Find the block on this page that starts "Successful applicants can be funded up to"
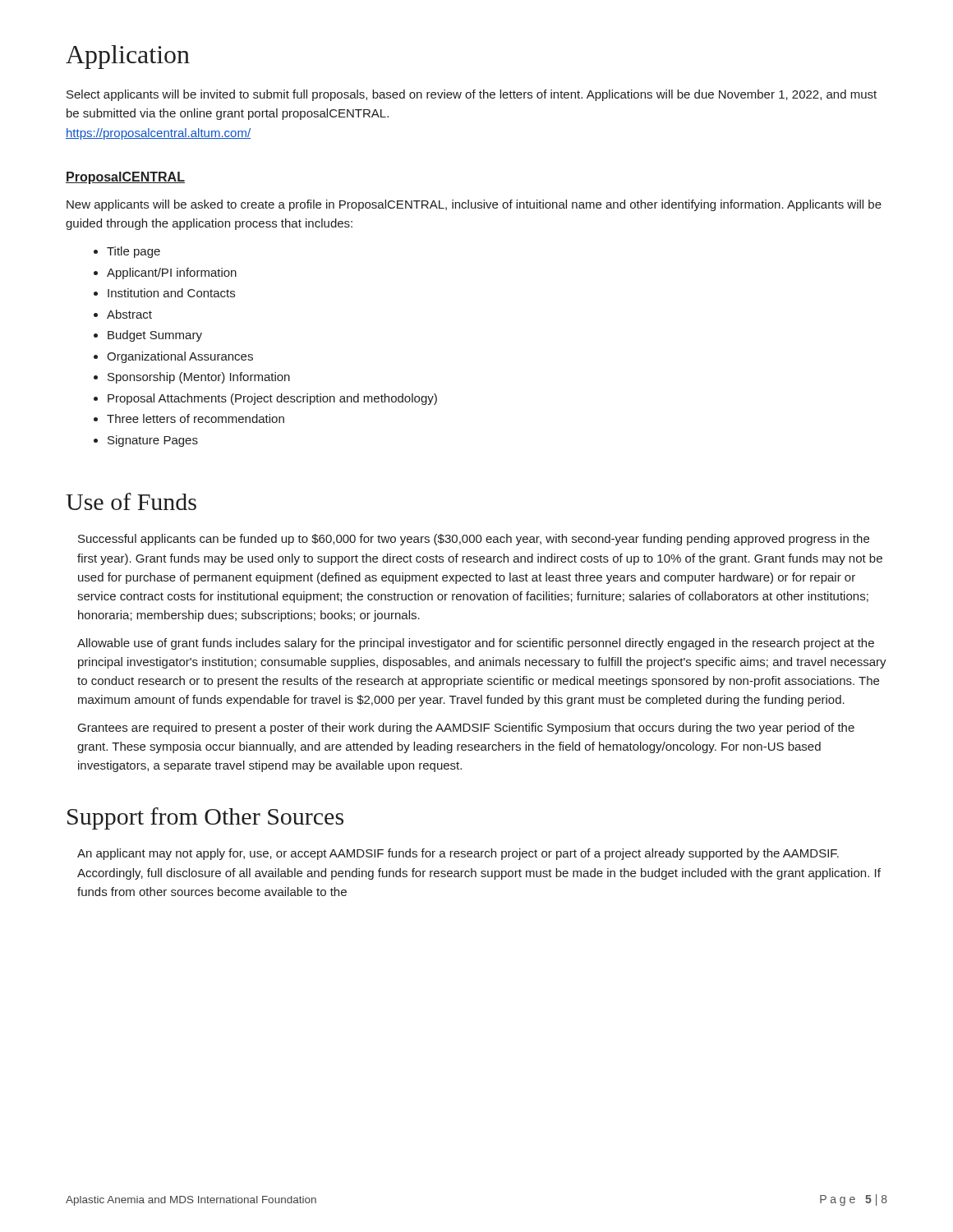The width and height of the screenshot is (953, 1232). [476, 577]
